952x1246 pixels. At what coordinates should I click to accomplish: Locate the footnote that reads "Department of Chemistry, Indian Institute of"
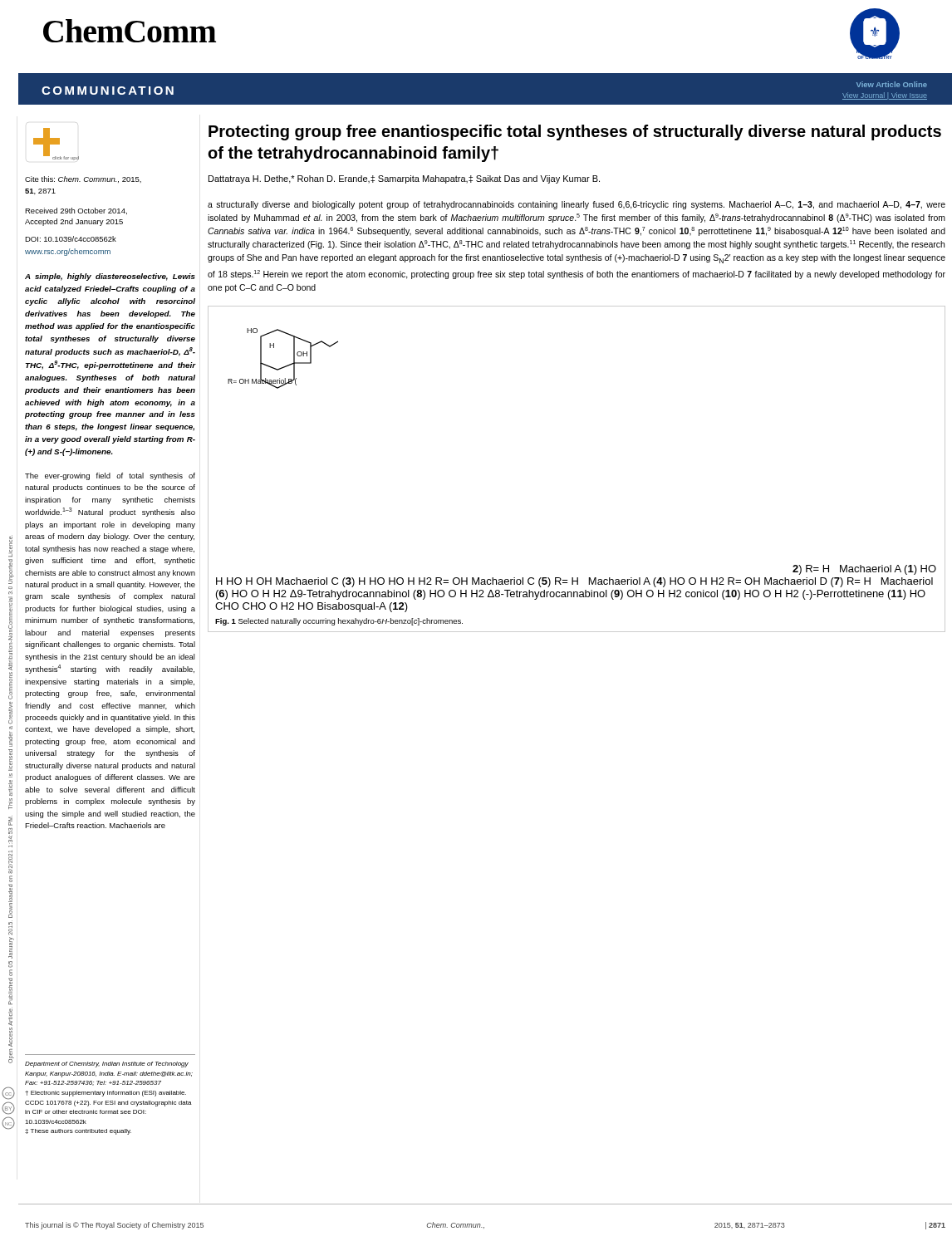109,1098
